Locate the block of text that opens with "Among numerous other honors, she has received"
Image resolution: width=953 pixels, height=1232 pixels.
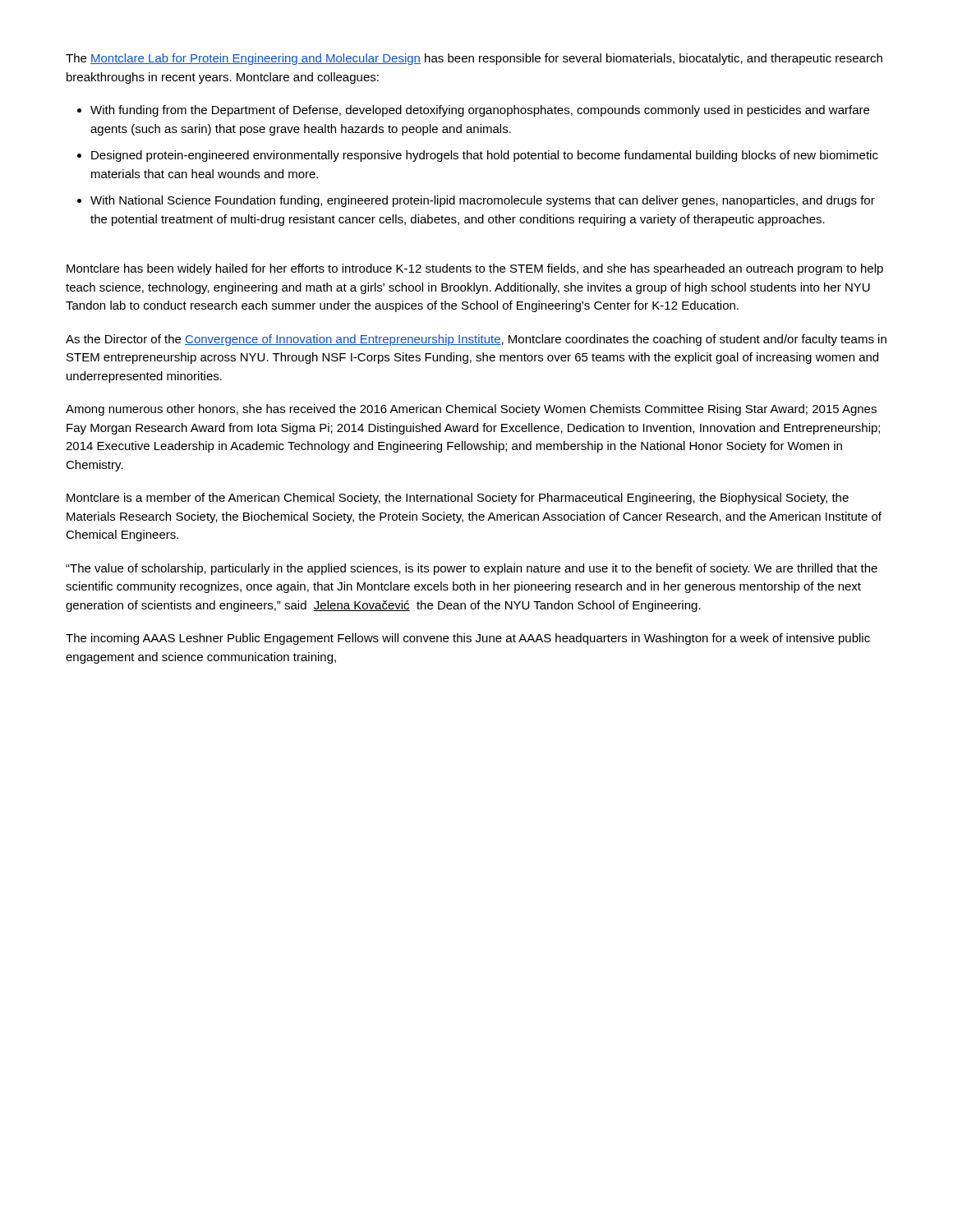pos(473,436)
